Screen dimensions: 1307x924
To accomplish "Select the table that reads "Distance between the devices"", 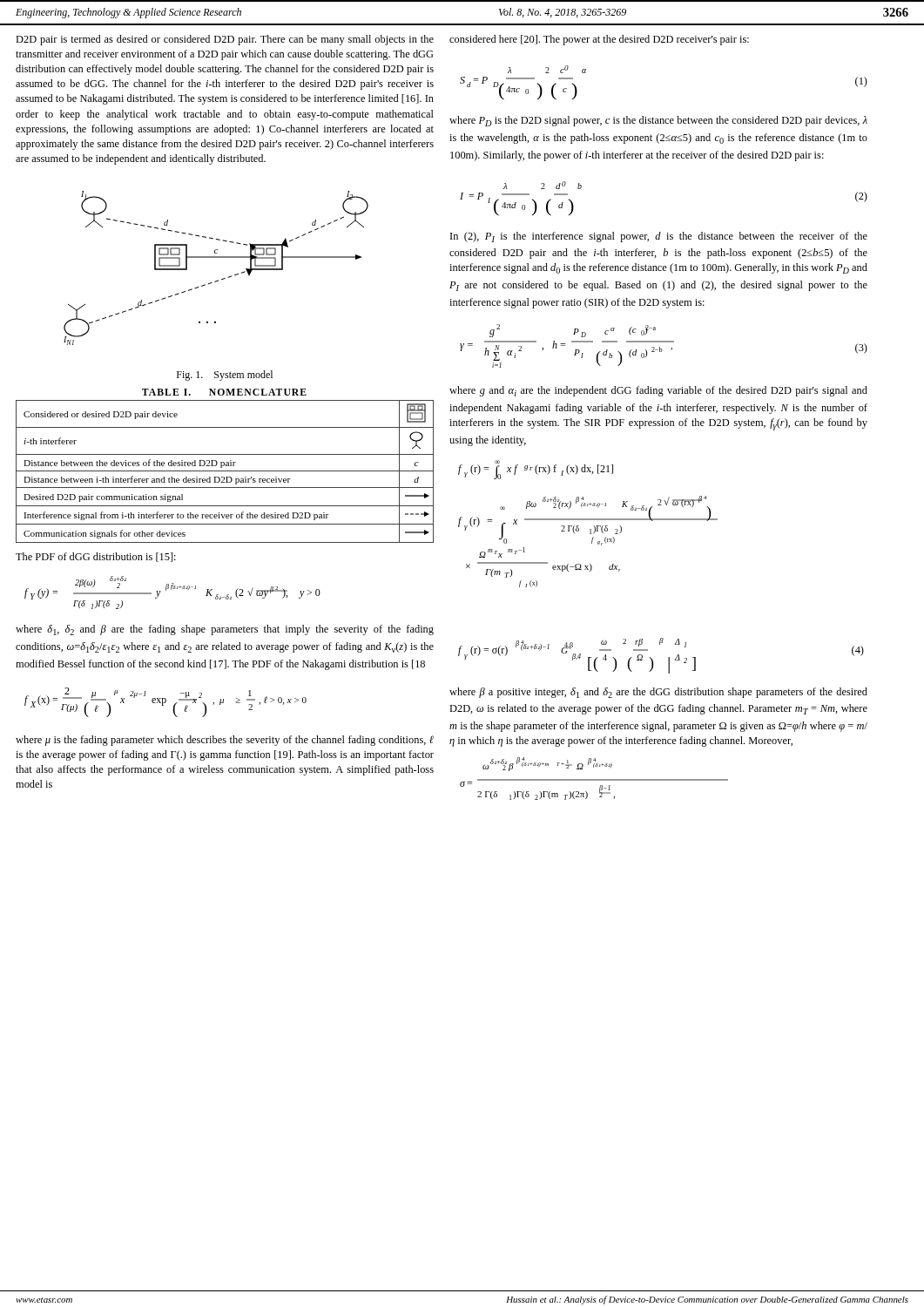I will coord(225,465).
